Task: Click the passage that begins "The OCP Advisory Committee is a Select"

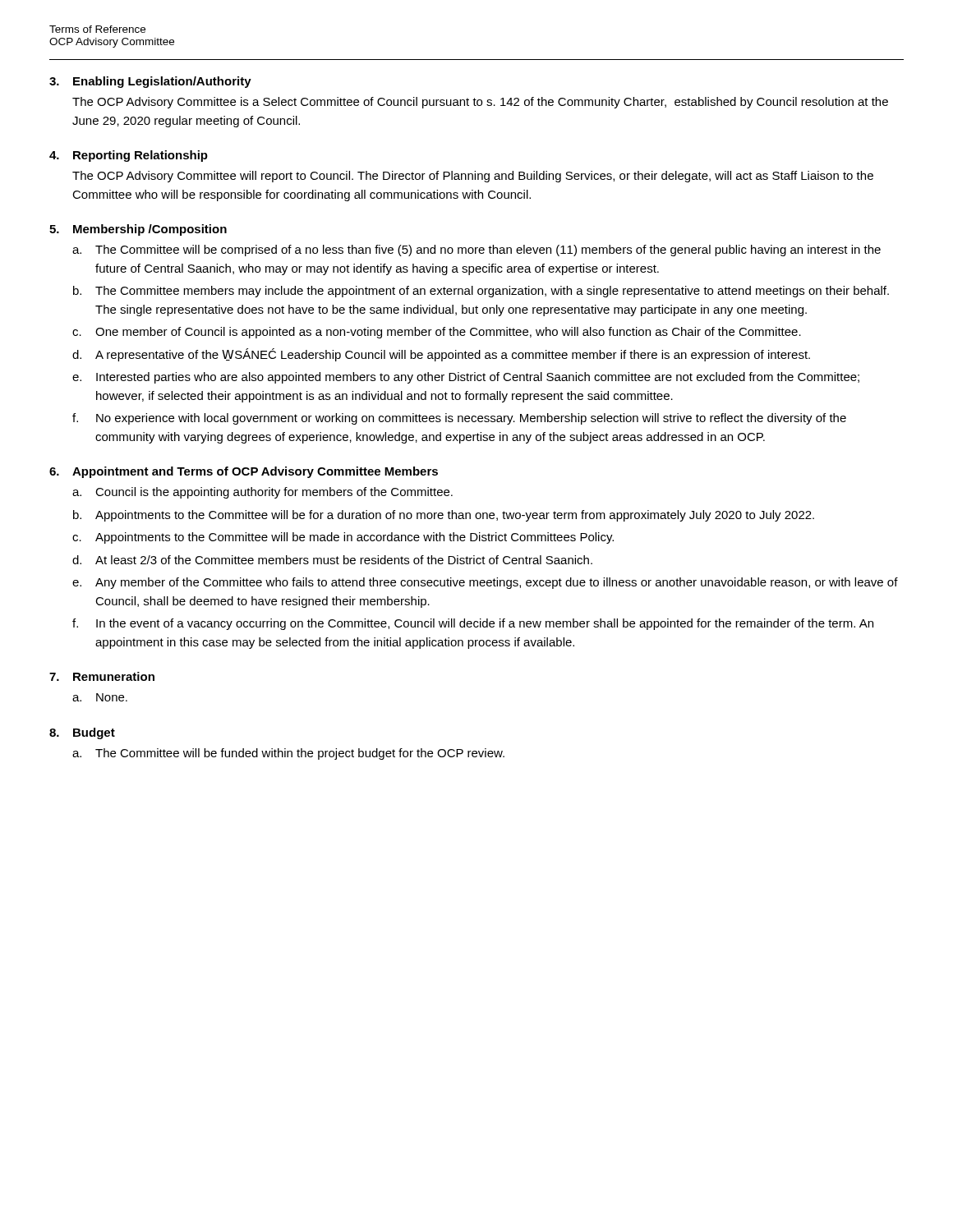Action: coord(480,111)
